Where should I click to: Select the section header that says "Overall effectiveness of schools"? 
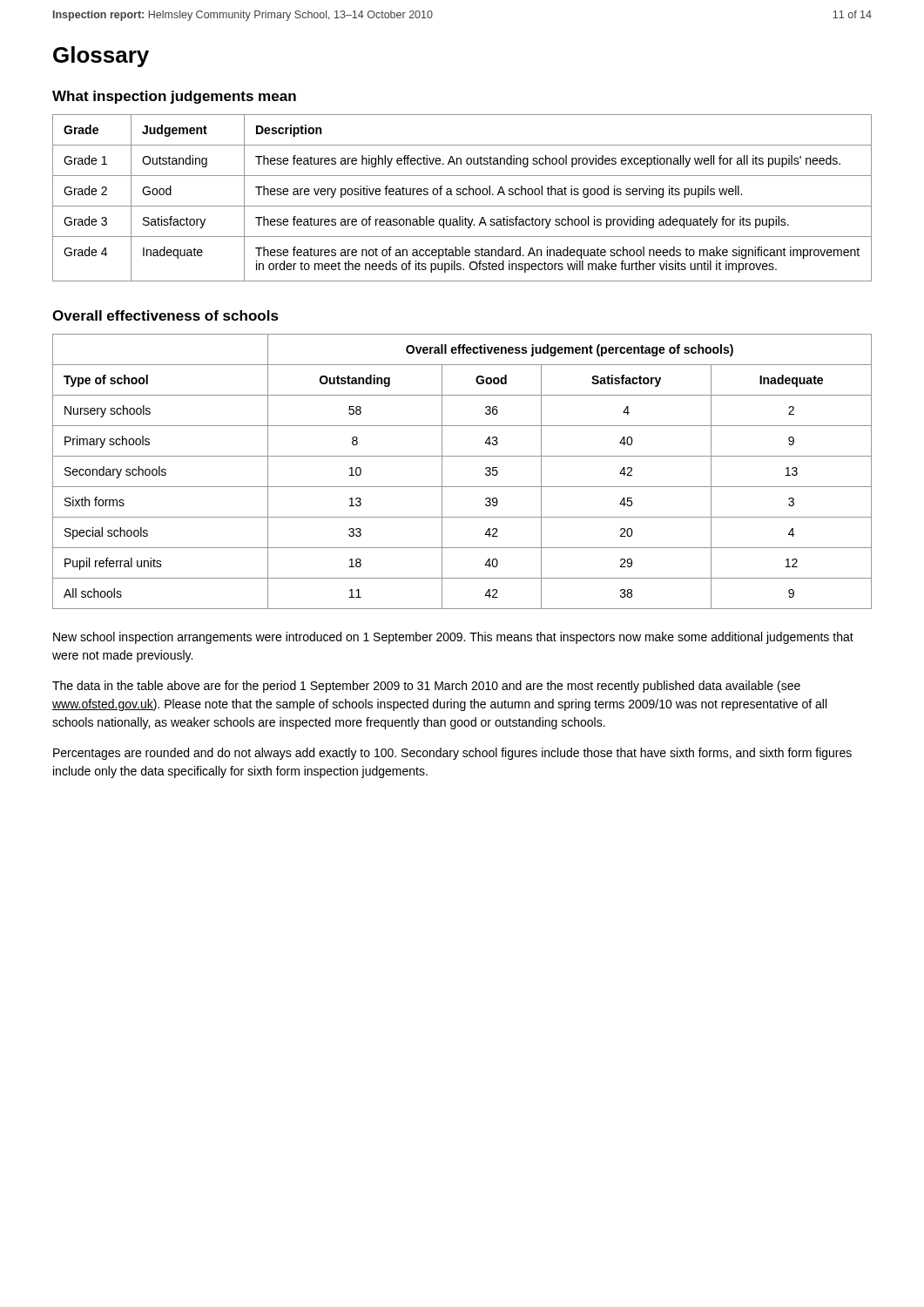click(165, 315)
